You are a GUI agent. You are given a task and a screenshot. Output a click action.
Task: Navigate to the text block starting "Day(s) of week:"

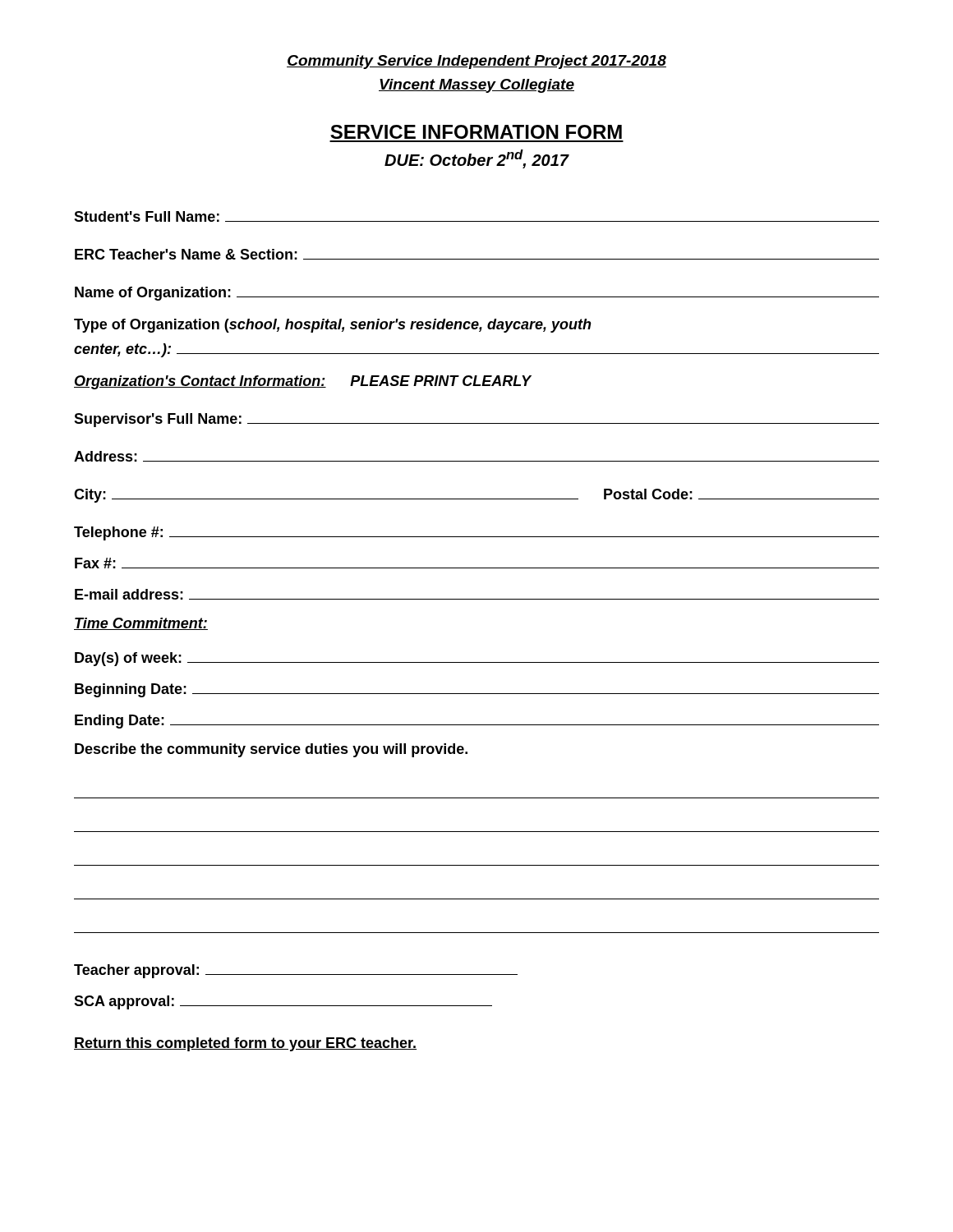[476, 686]
